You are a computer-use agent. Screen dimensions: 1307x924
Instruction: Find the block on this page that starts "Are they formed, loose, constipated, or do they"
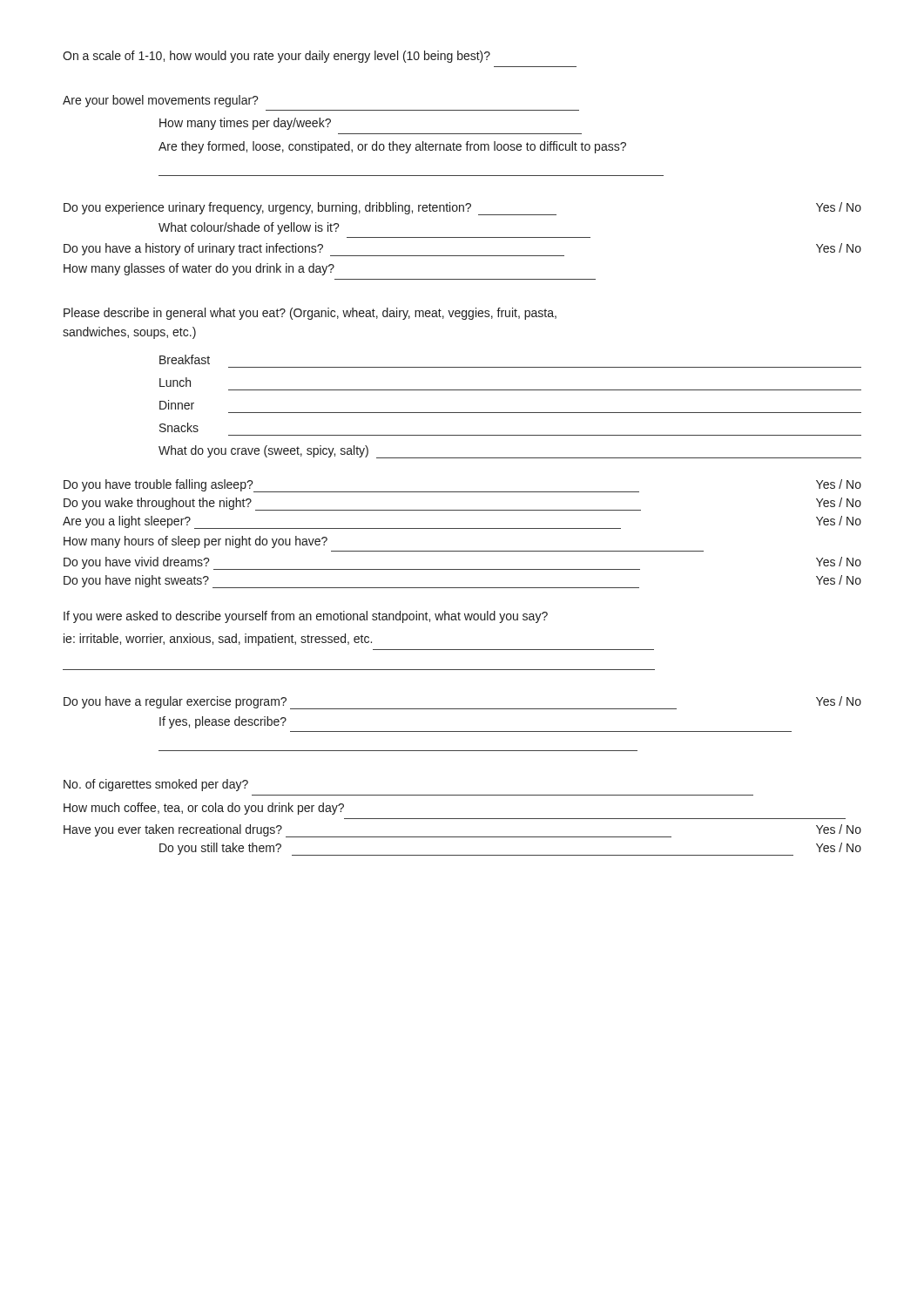[x=510, y=157]
